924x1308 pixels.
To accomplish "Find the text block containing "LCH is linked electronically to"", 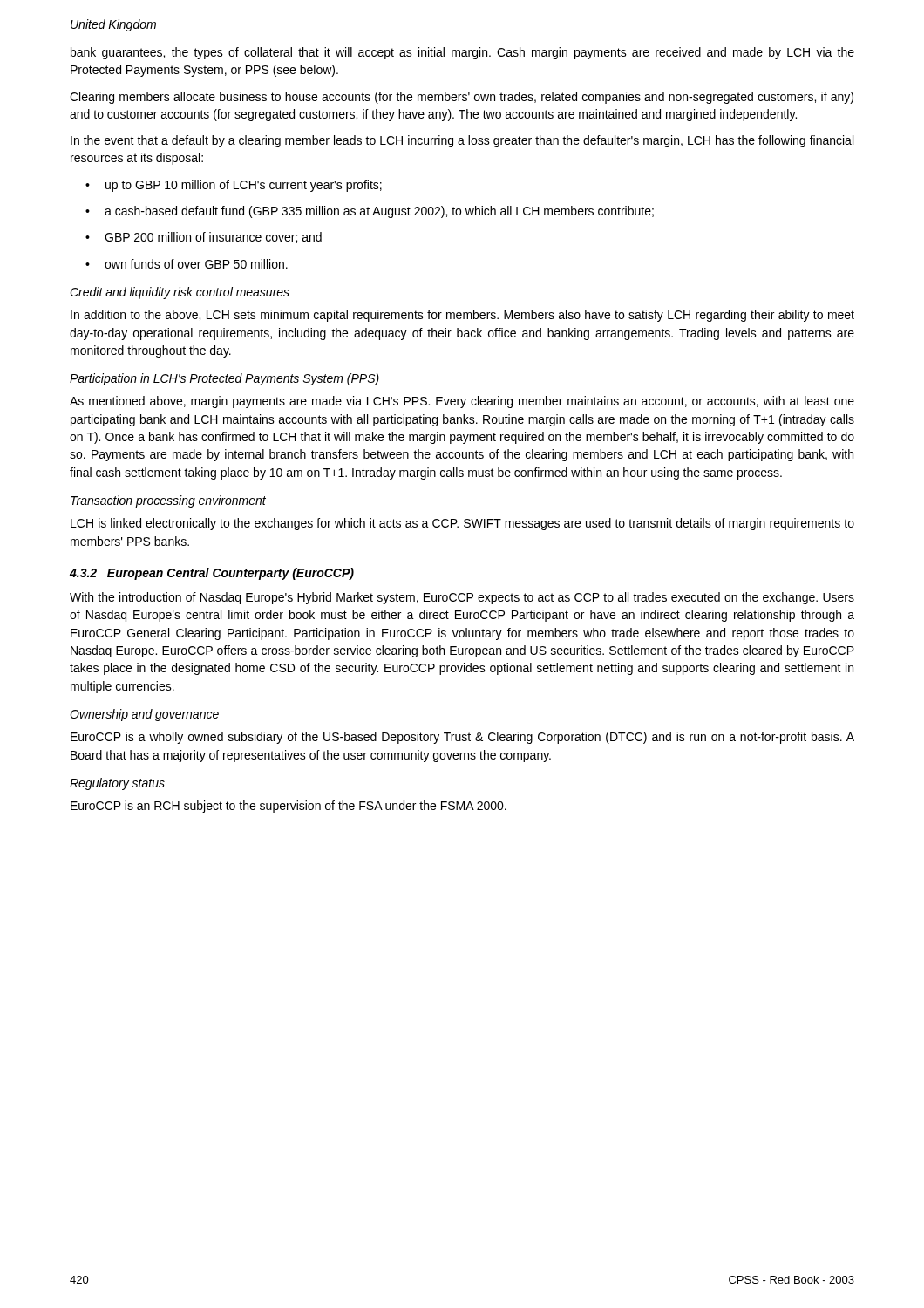I will (462, 532).
